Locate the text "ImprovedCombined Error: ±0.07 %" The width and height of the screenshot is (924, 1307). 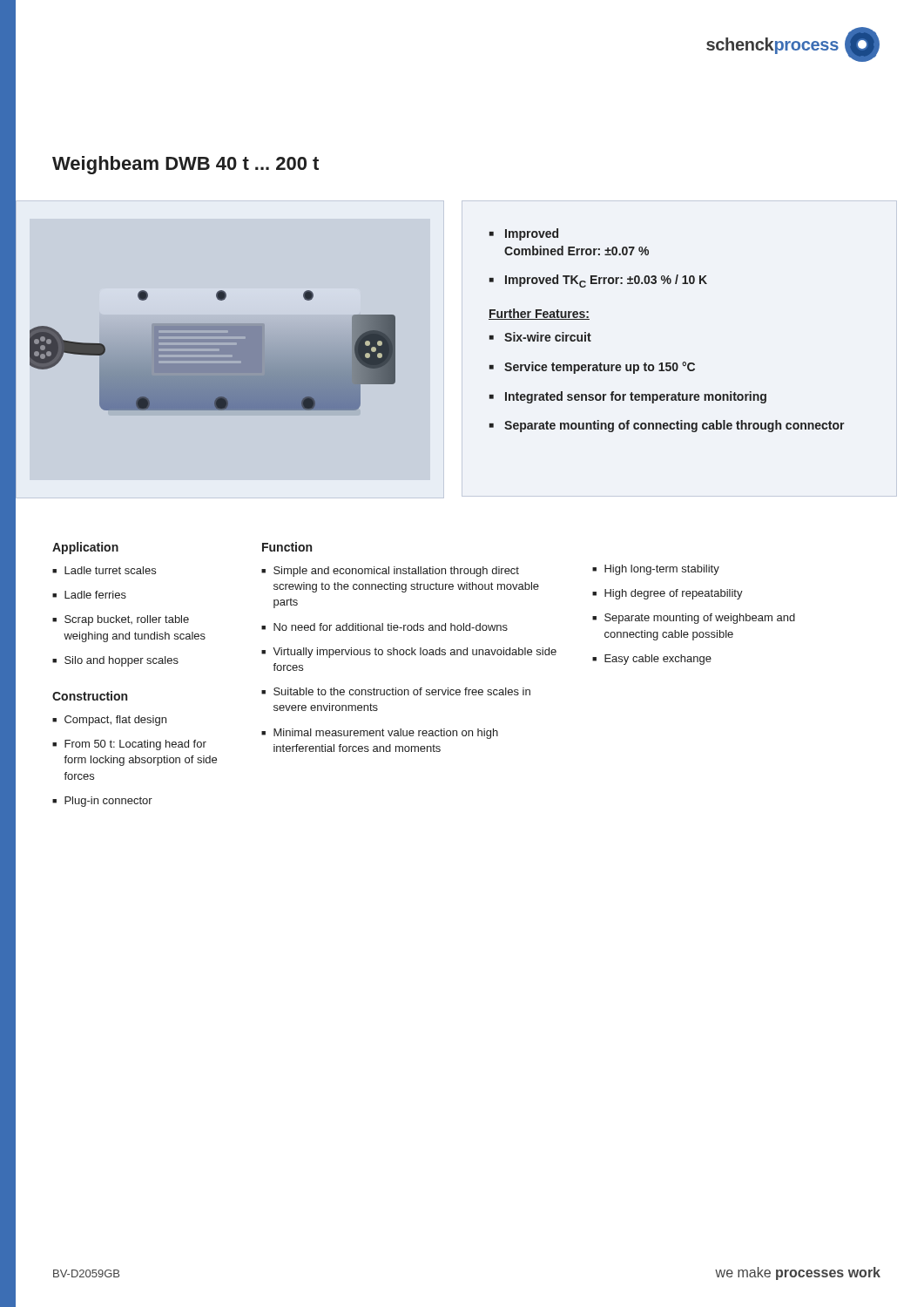pyautogui.click(x=577, y=243)
